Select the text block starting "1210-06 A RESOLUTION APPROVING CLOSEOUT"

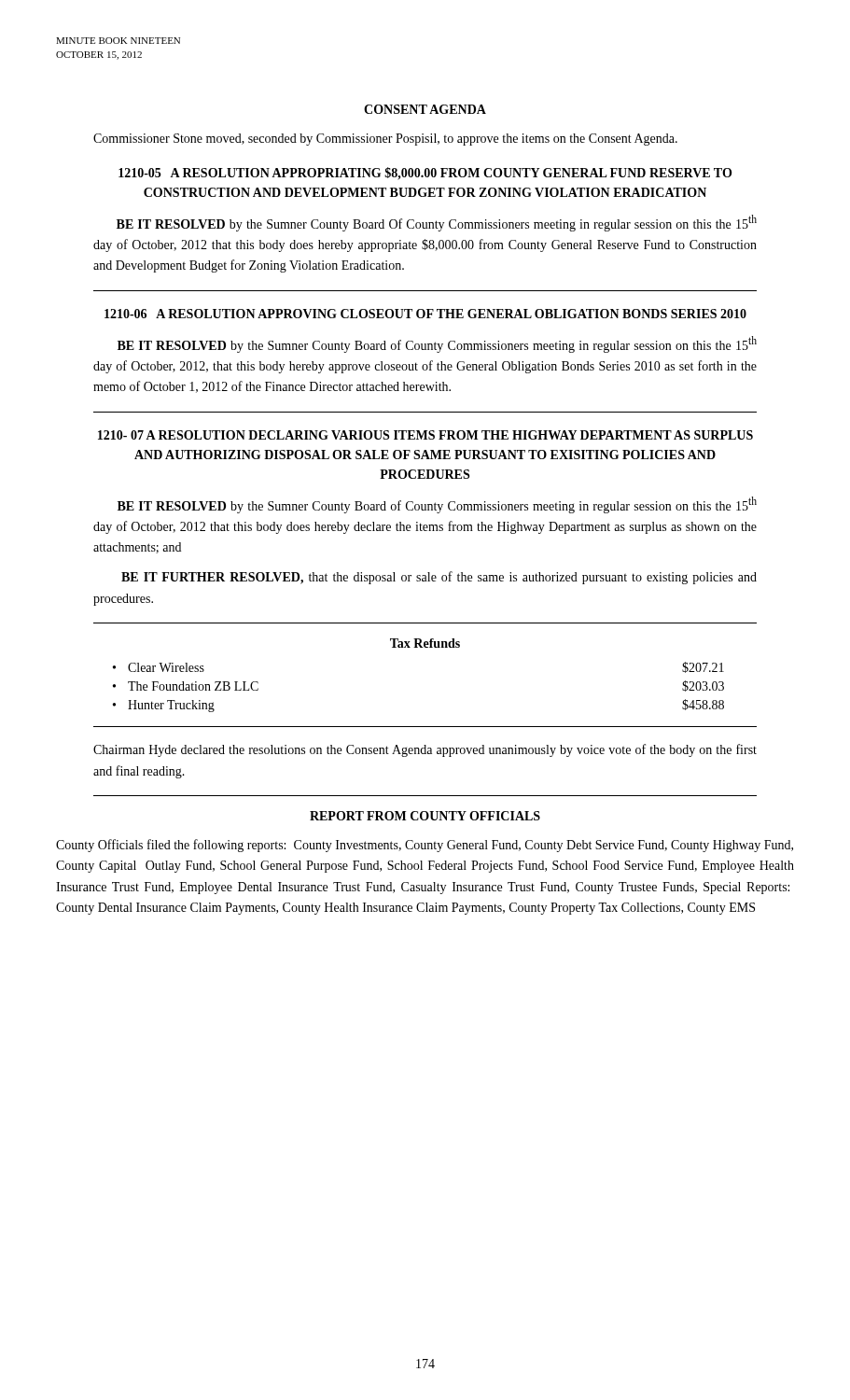click(425, 314)
